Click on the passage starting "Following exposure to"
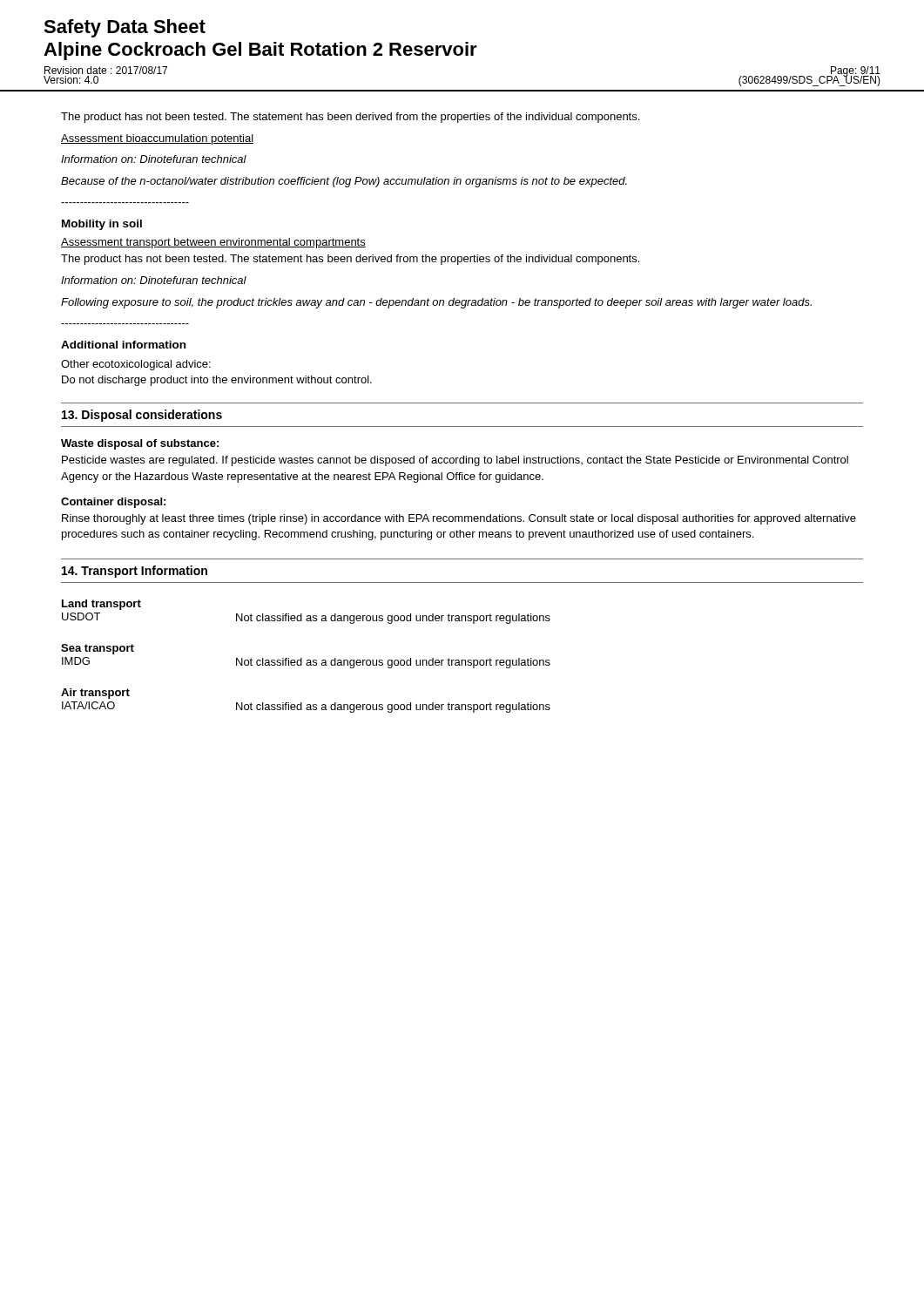Screen dimensions: 1307x924 pos(437,302)
